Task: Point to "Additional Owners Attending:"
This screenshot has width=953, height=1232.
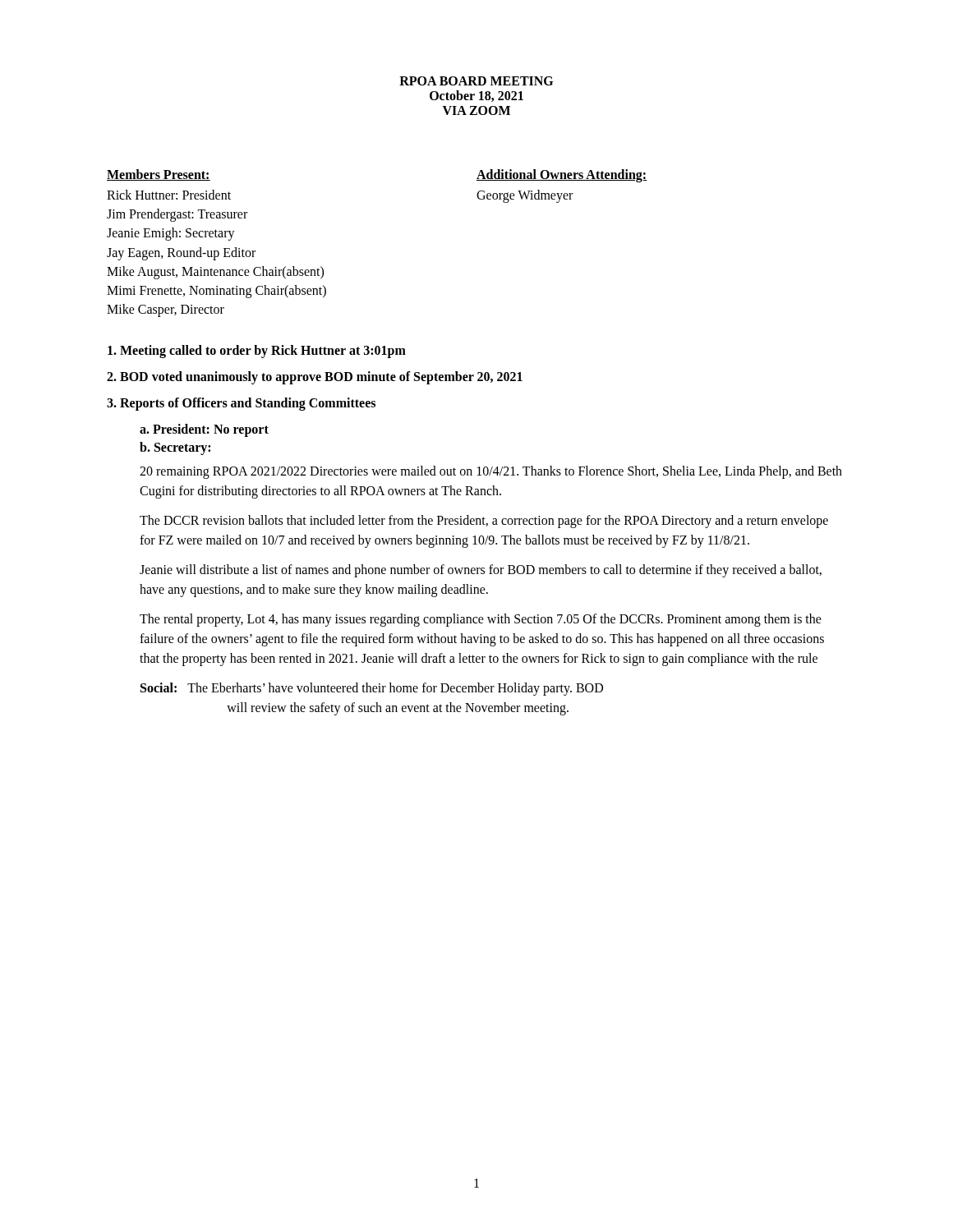Action: (562, 175)
